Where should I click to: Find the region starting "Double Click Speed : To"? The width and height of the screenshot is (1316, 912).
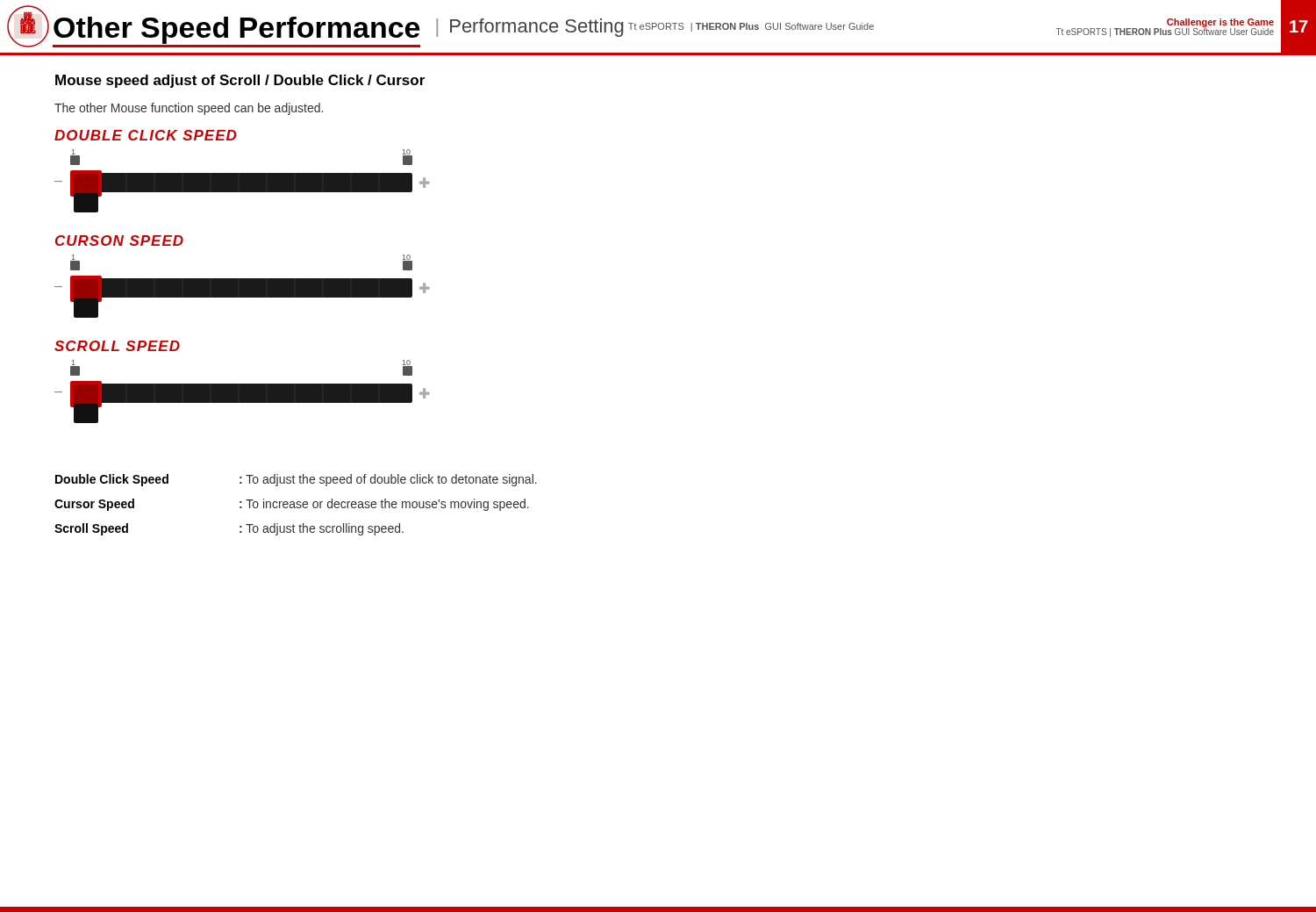pos(296,479)
